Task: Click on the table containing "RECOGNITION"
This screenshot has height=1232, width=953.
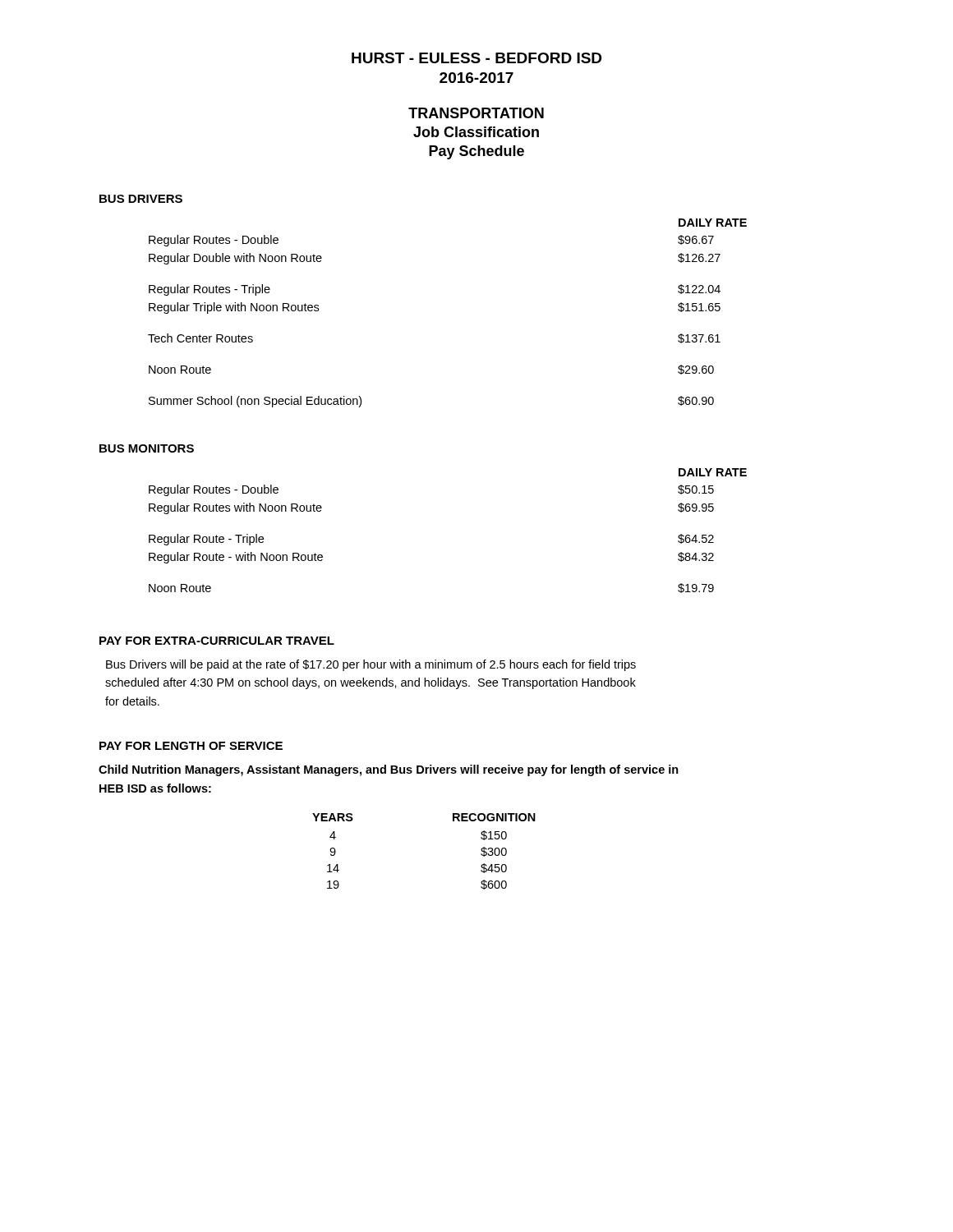Action: click(476, 851)
